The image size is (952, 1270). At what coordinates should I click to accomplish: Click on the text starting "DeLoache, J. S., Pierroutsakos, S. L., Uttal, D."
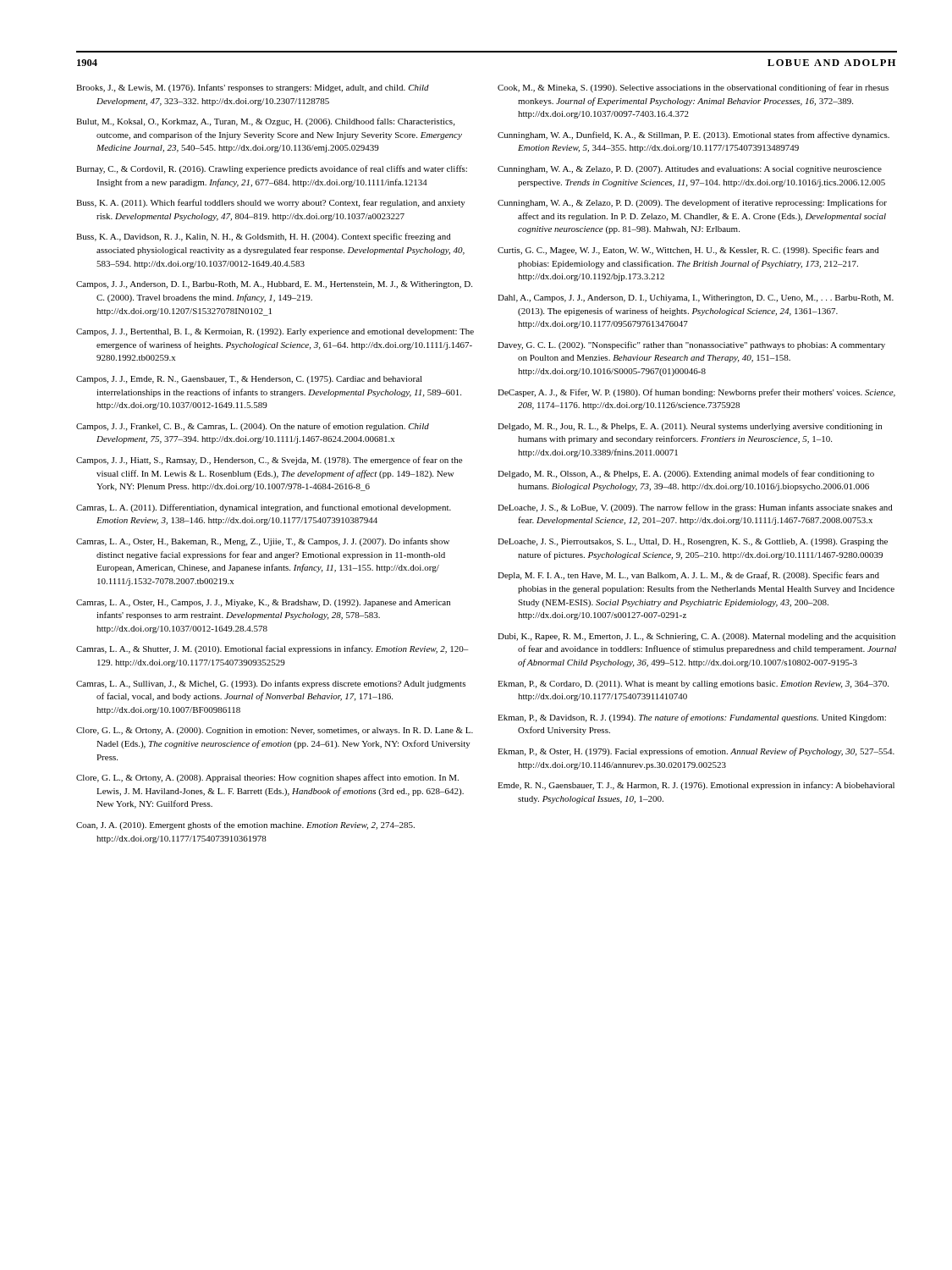693,548
